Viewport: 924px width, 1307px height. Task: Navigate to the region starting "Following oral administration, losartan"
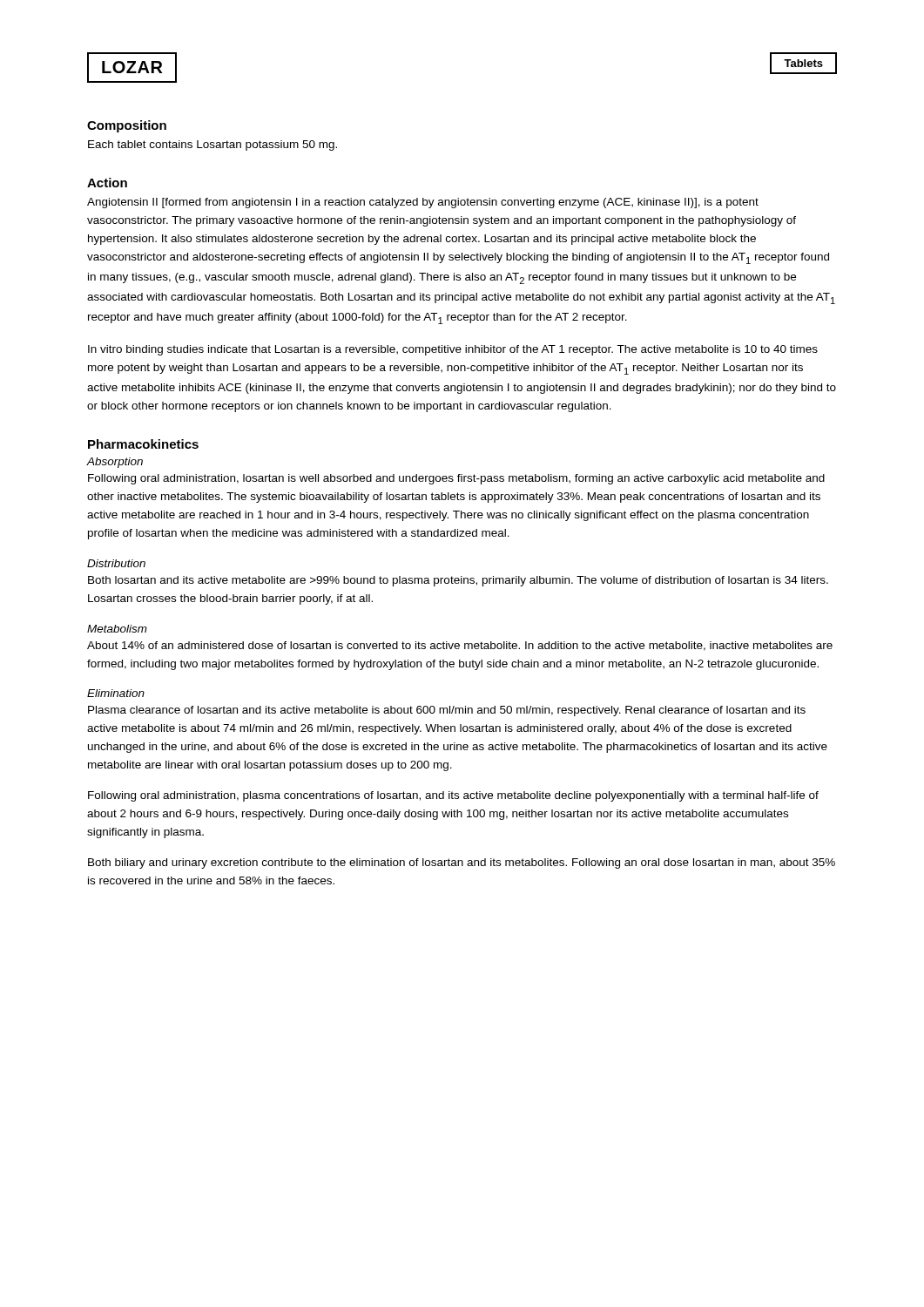pyautogui.click(x=456, y=505)
